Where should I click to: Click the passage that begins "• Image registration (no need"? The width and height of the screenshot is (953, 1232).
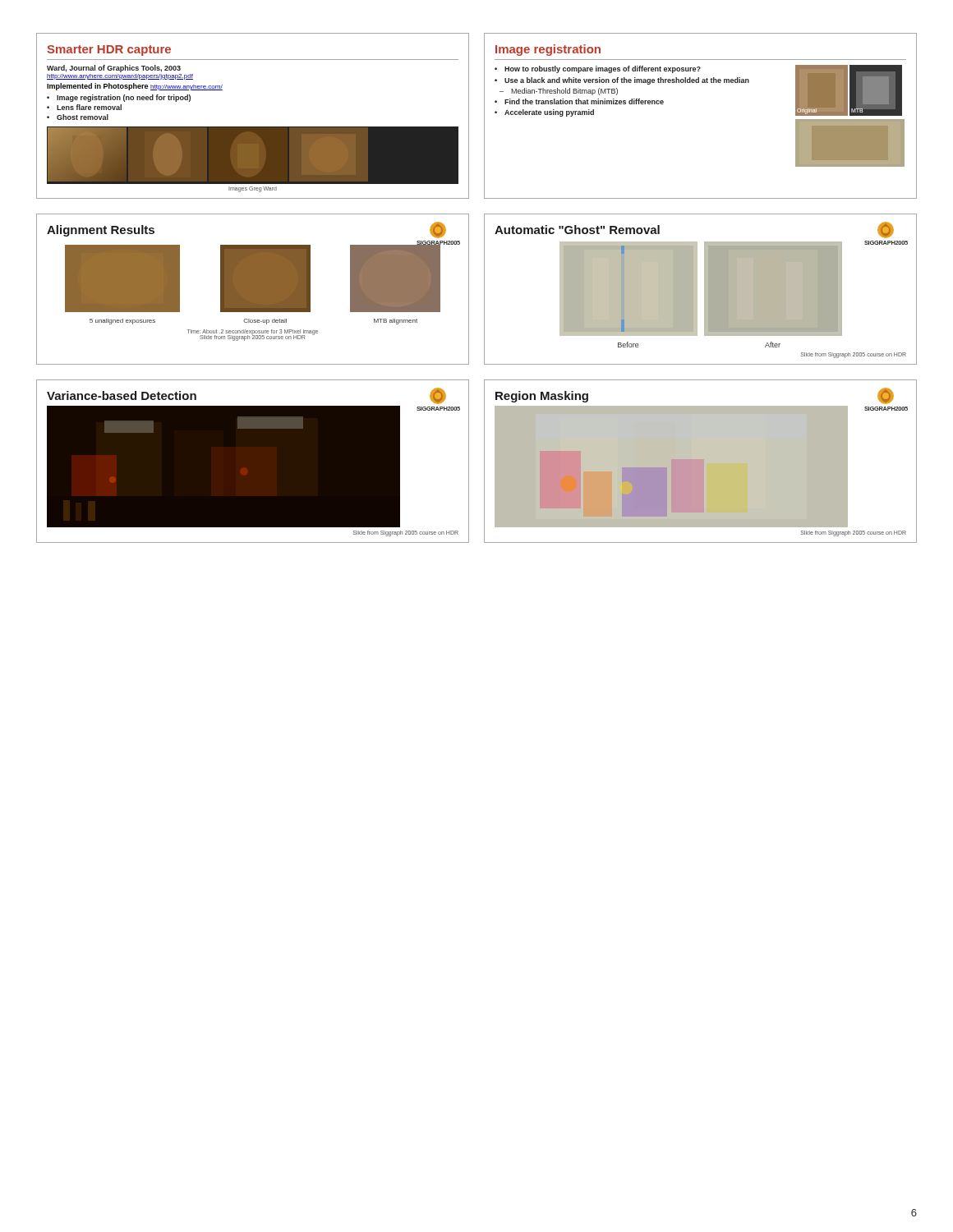click(x=119, y=98)
